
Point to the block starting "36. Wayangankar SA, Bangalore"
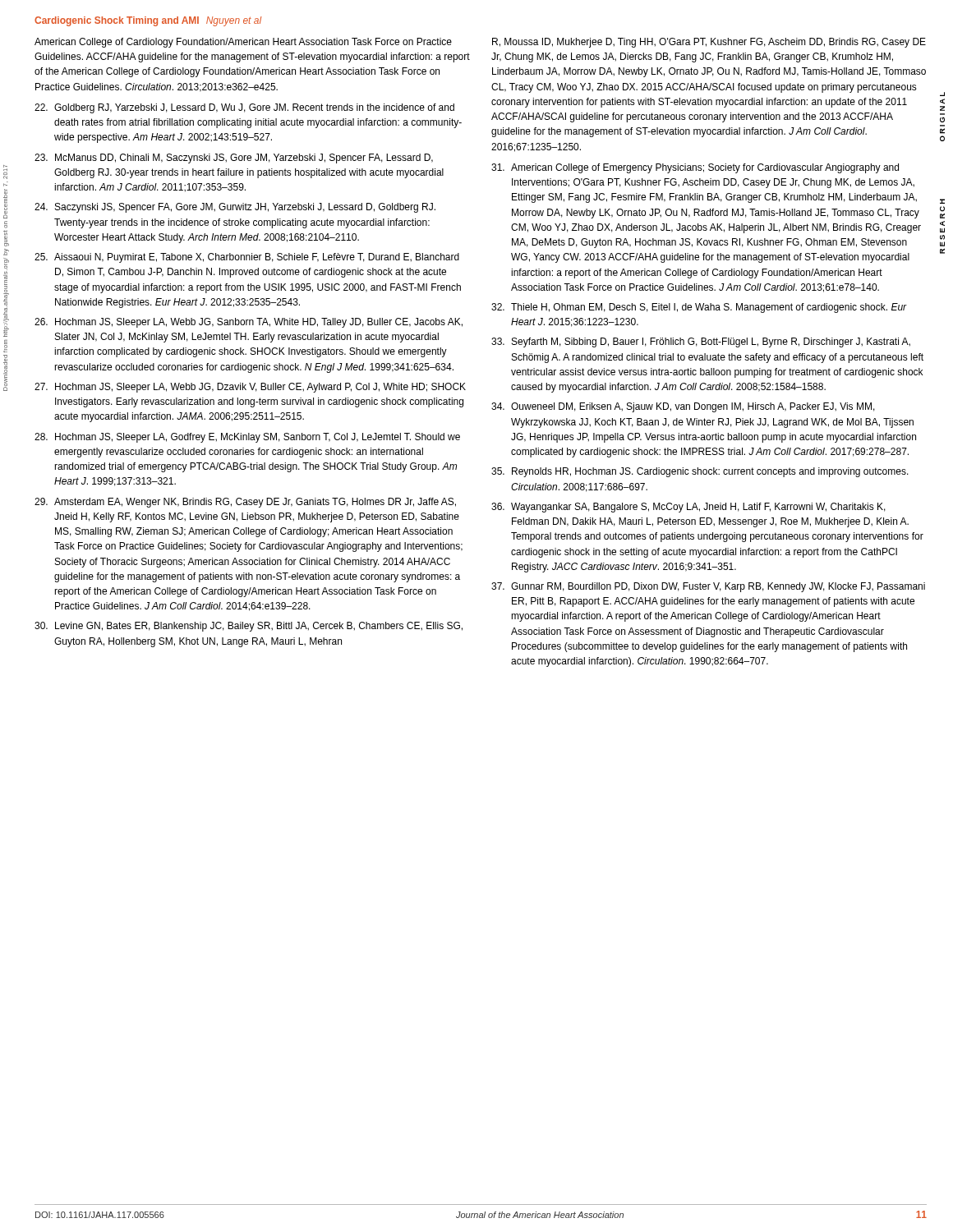[709, 537]
